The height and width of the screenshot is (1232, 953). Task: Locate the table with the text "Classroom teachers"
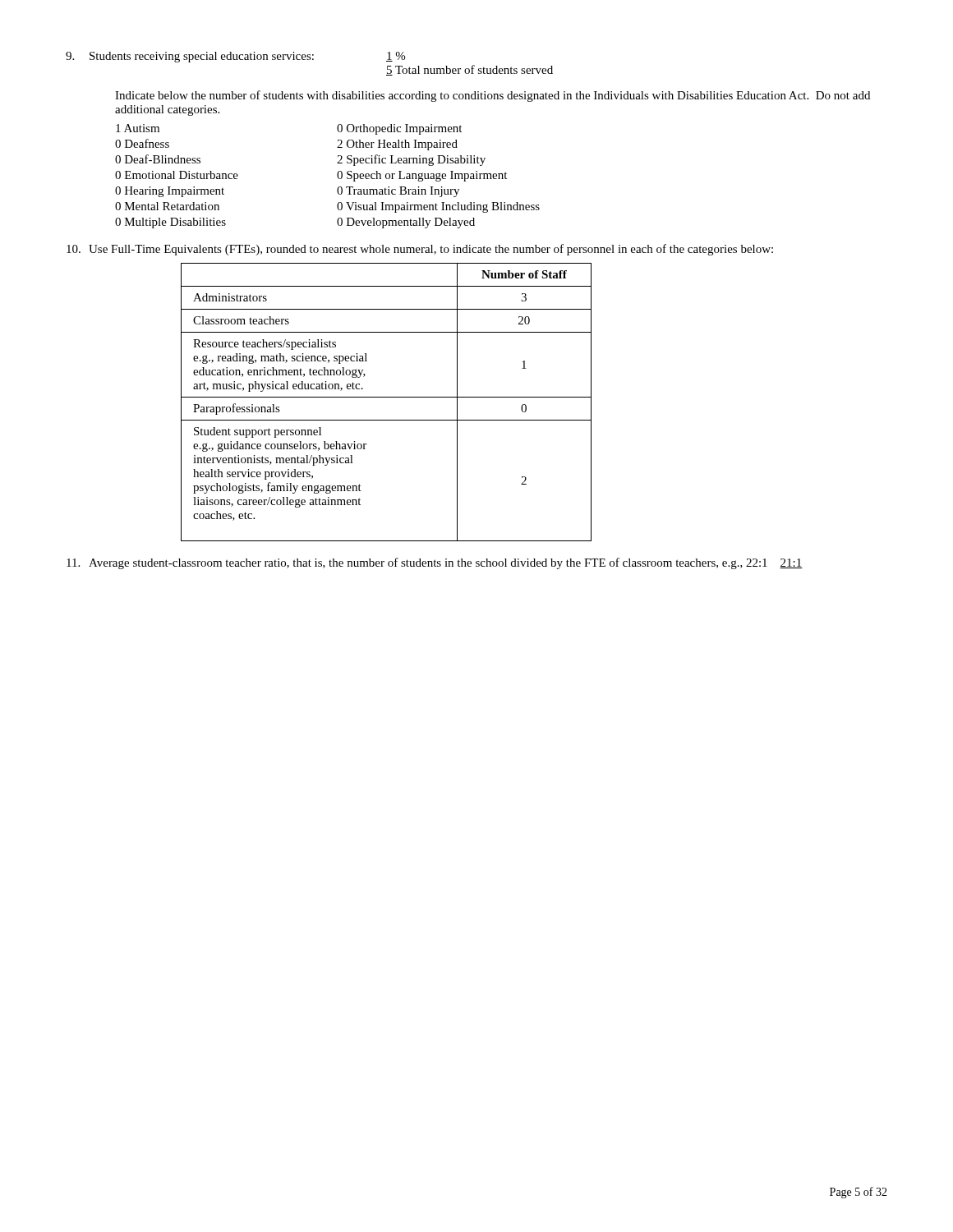476,402
